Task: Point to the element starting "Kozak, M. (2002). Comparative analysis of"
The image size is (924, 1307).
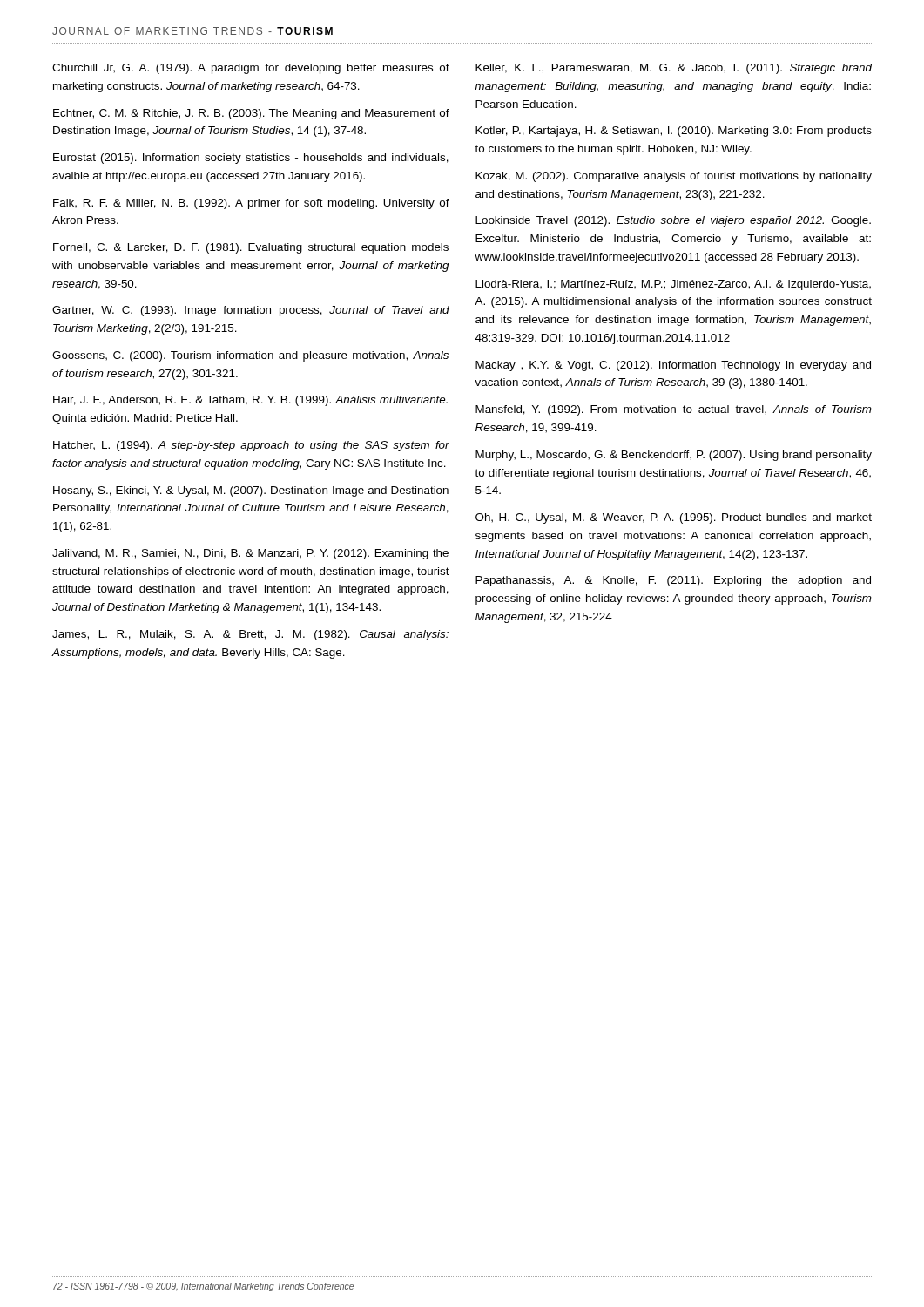Action: pyautogui.click(x=673, y=184)
